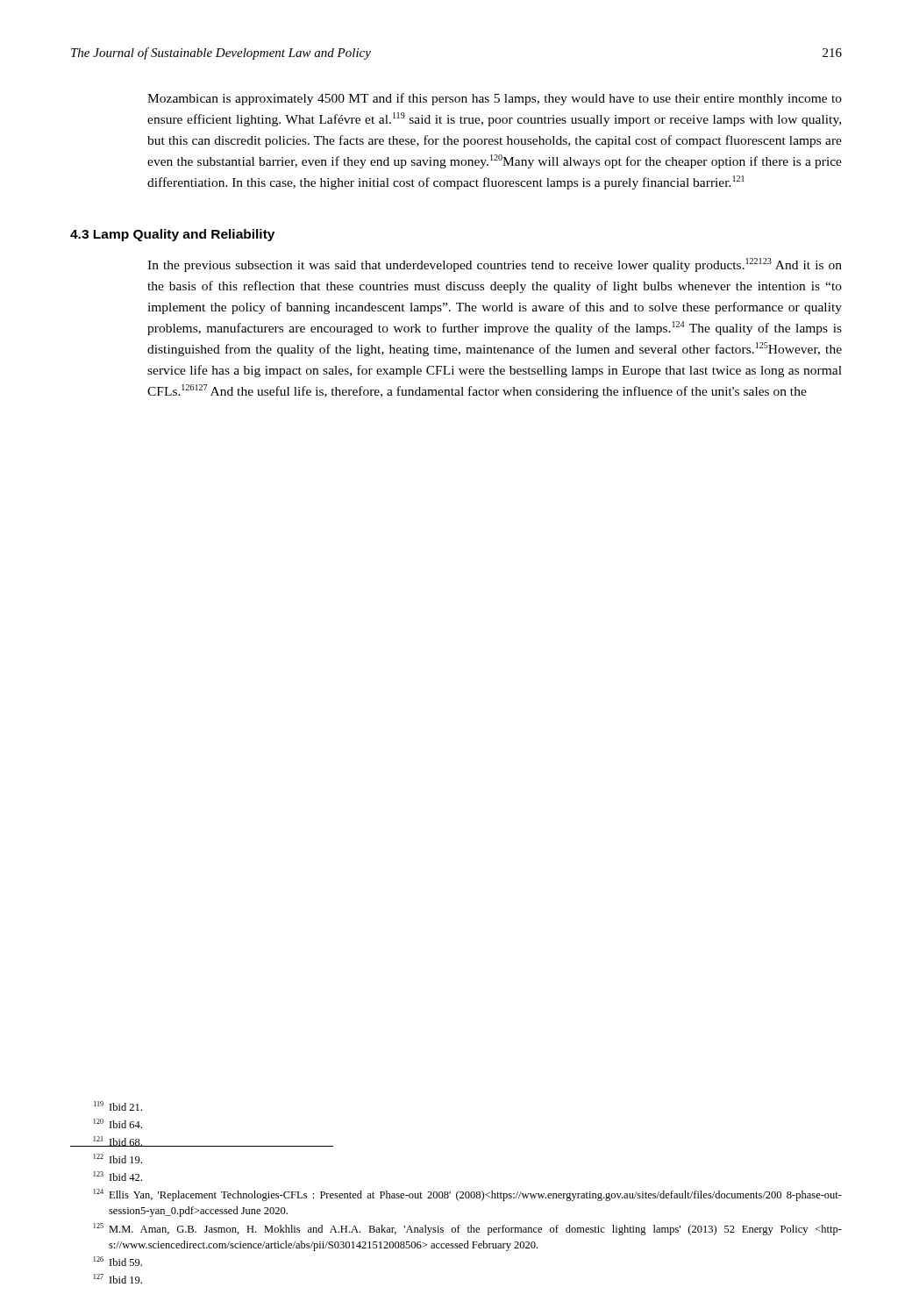Navigate to the text block starting "In the previous subsection it was said that"

click(495, 327)
